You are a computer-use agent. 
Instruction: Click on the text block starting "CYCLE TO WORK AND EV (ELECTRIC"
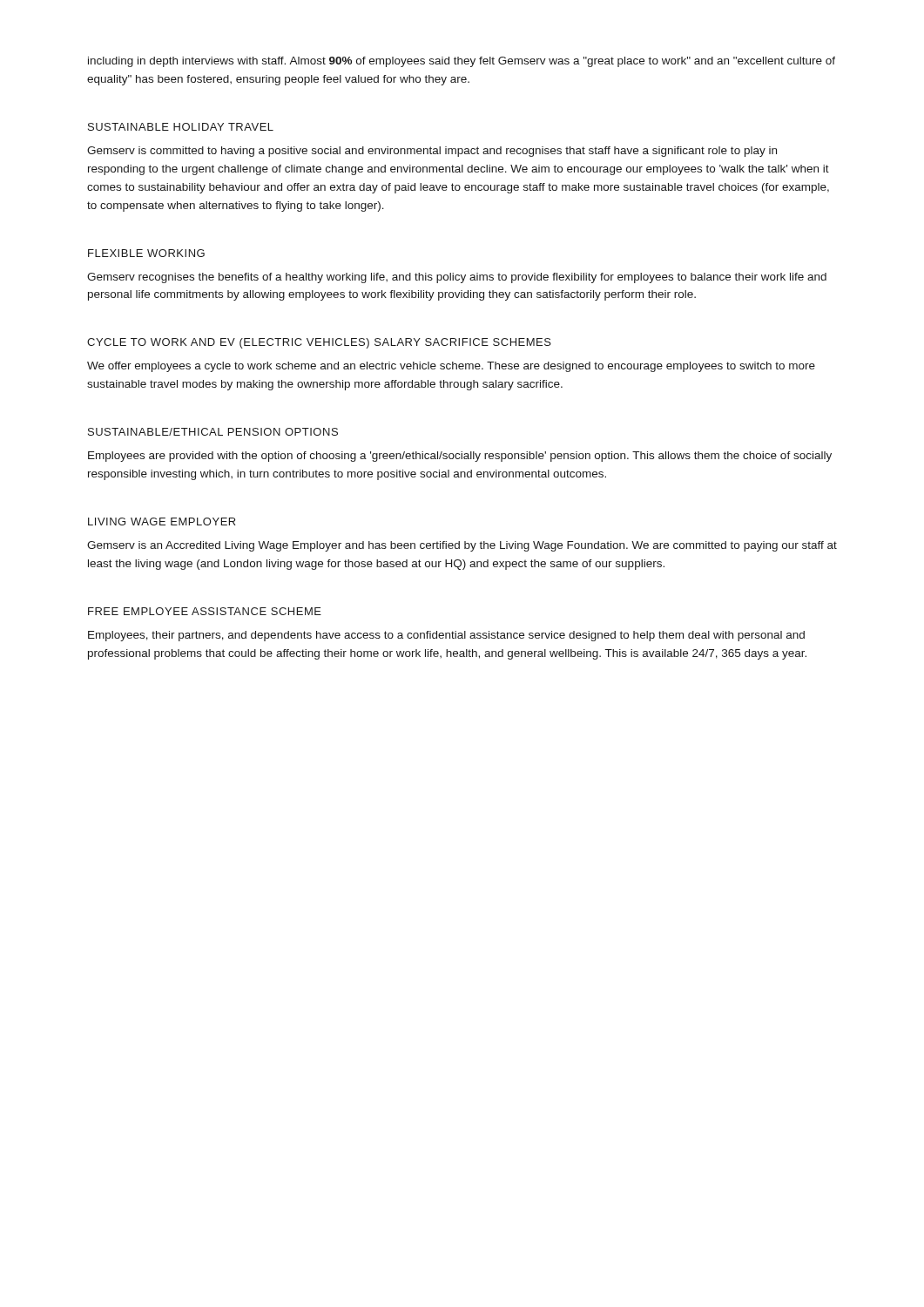[319, 342]
